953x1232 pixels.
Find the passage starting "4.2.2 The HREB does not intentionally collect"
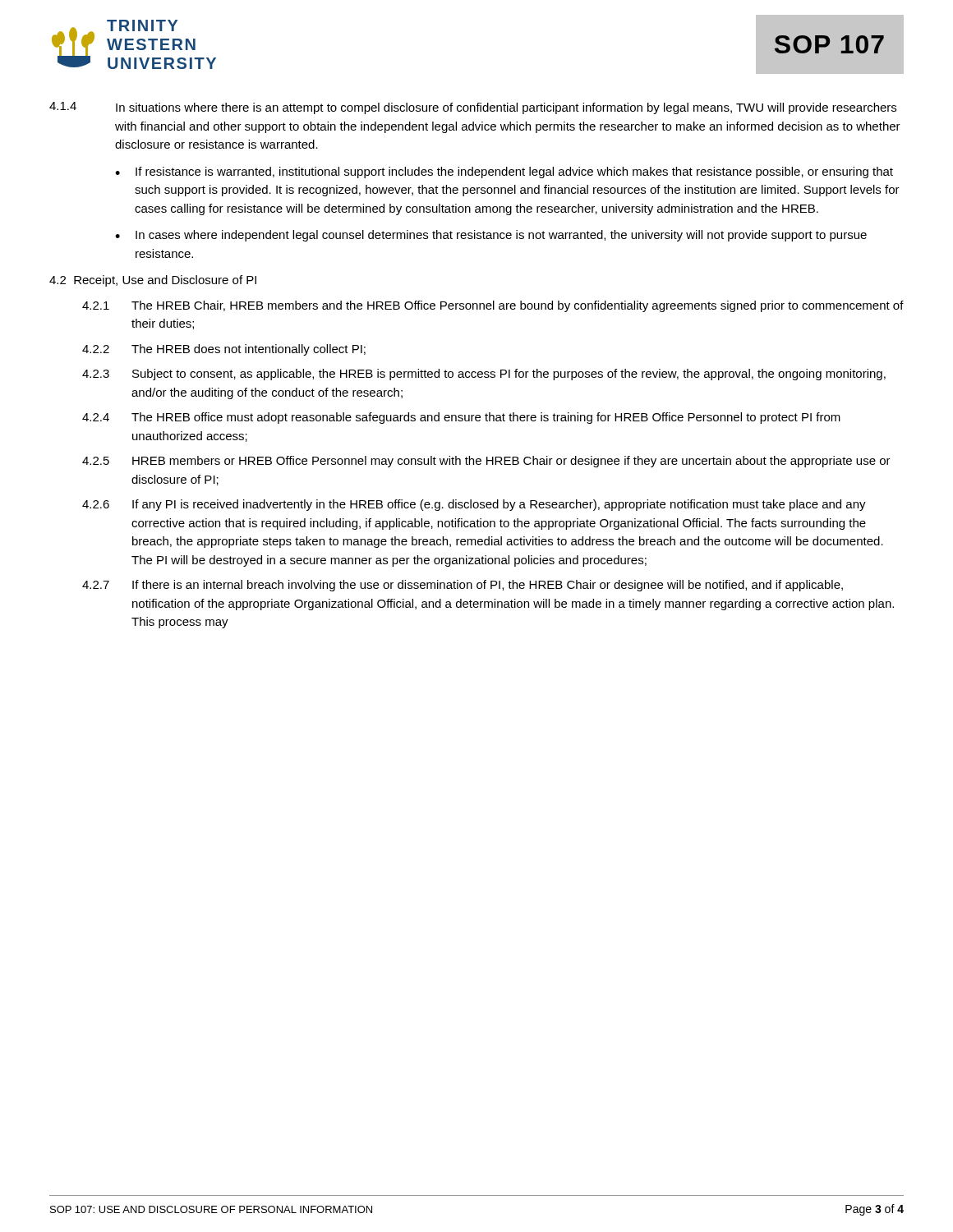coord(224,350)
